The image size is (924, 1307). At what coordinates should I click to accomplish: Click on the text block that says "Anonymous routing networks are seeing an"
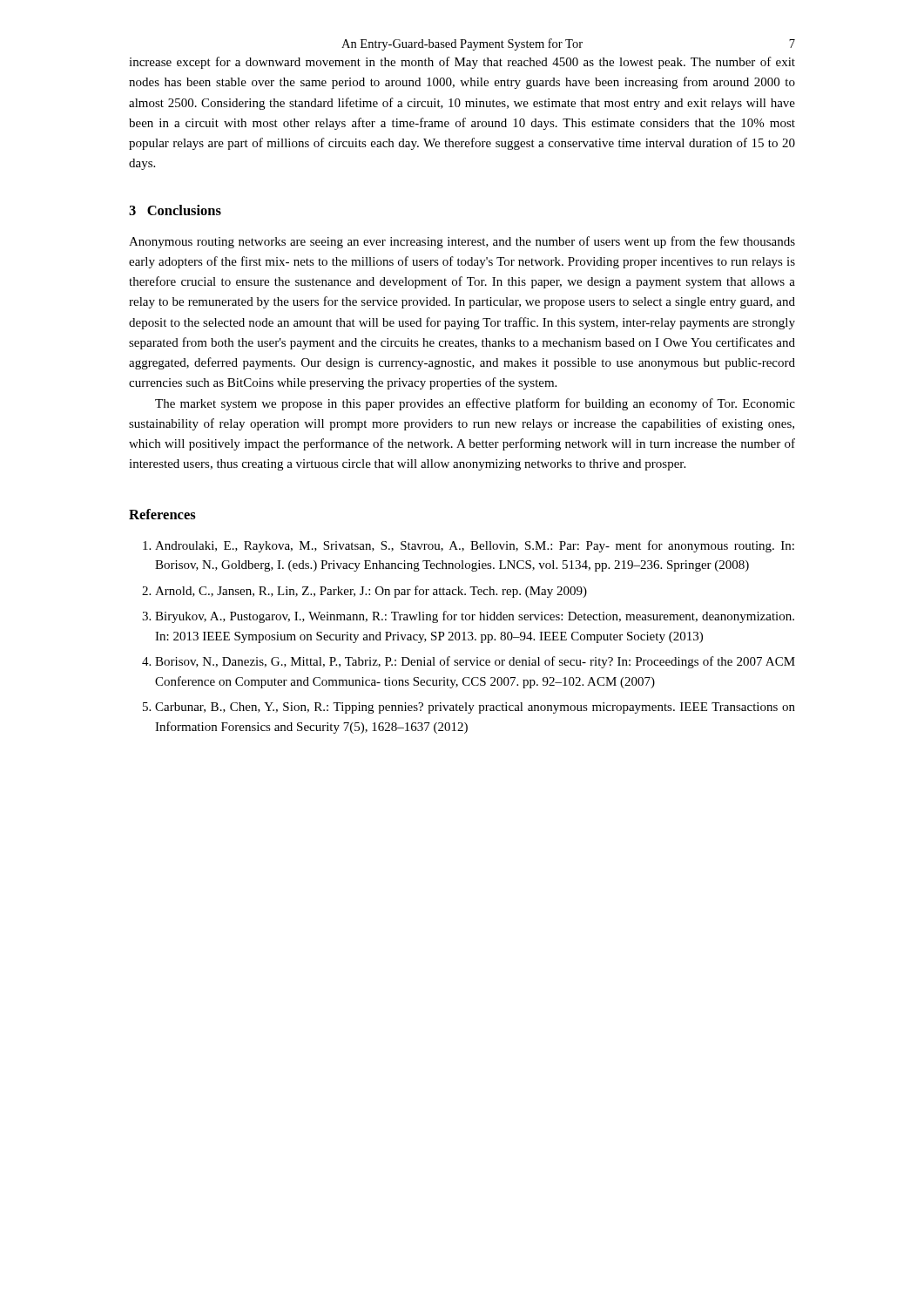462,353
